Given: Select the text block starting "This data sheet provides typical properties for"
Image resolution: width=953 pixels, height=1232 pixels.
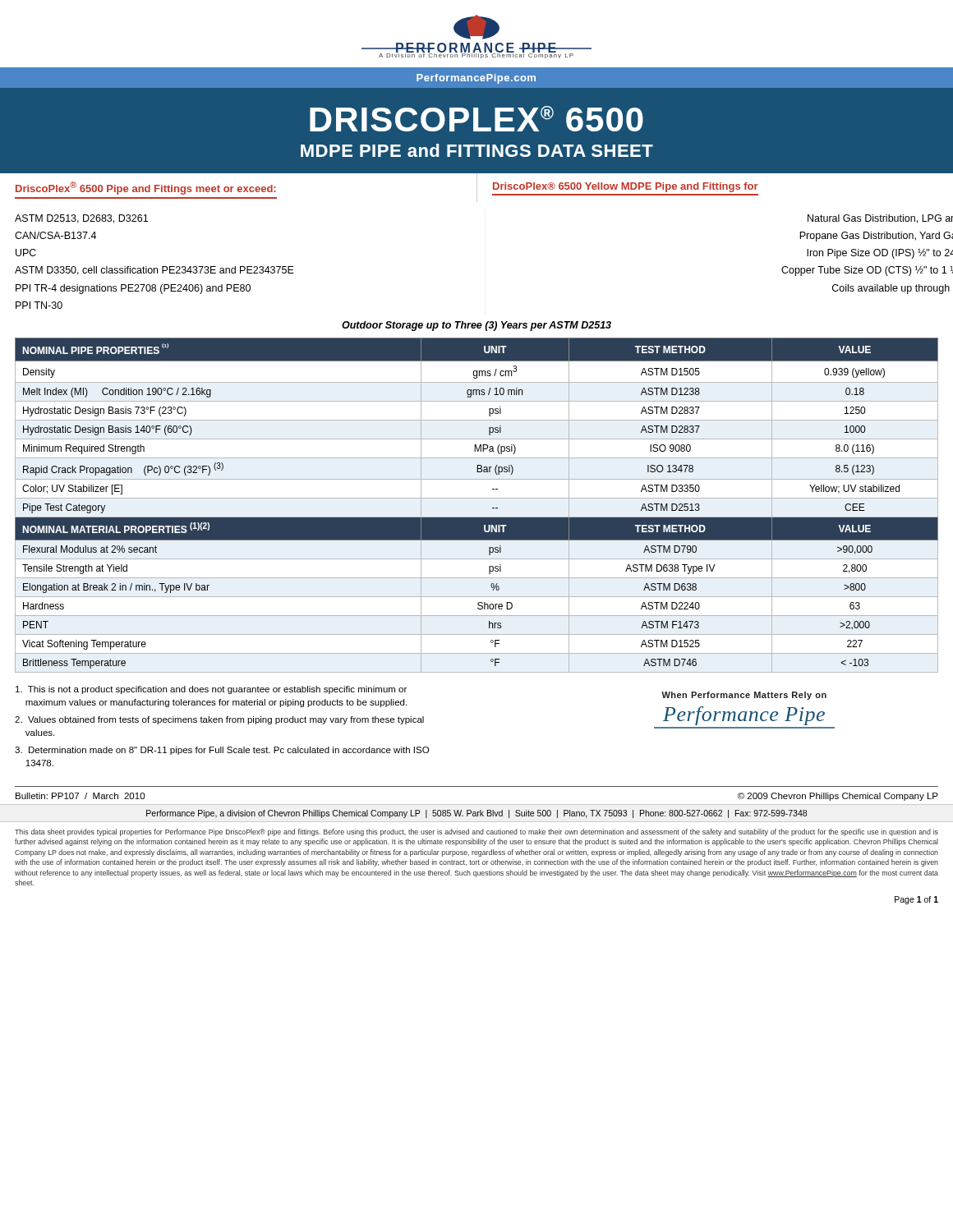Looking at the screenshot, I should 476,857.
